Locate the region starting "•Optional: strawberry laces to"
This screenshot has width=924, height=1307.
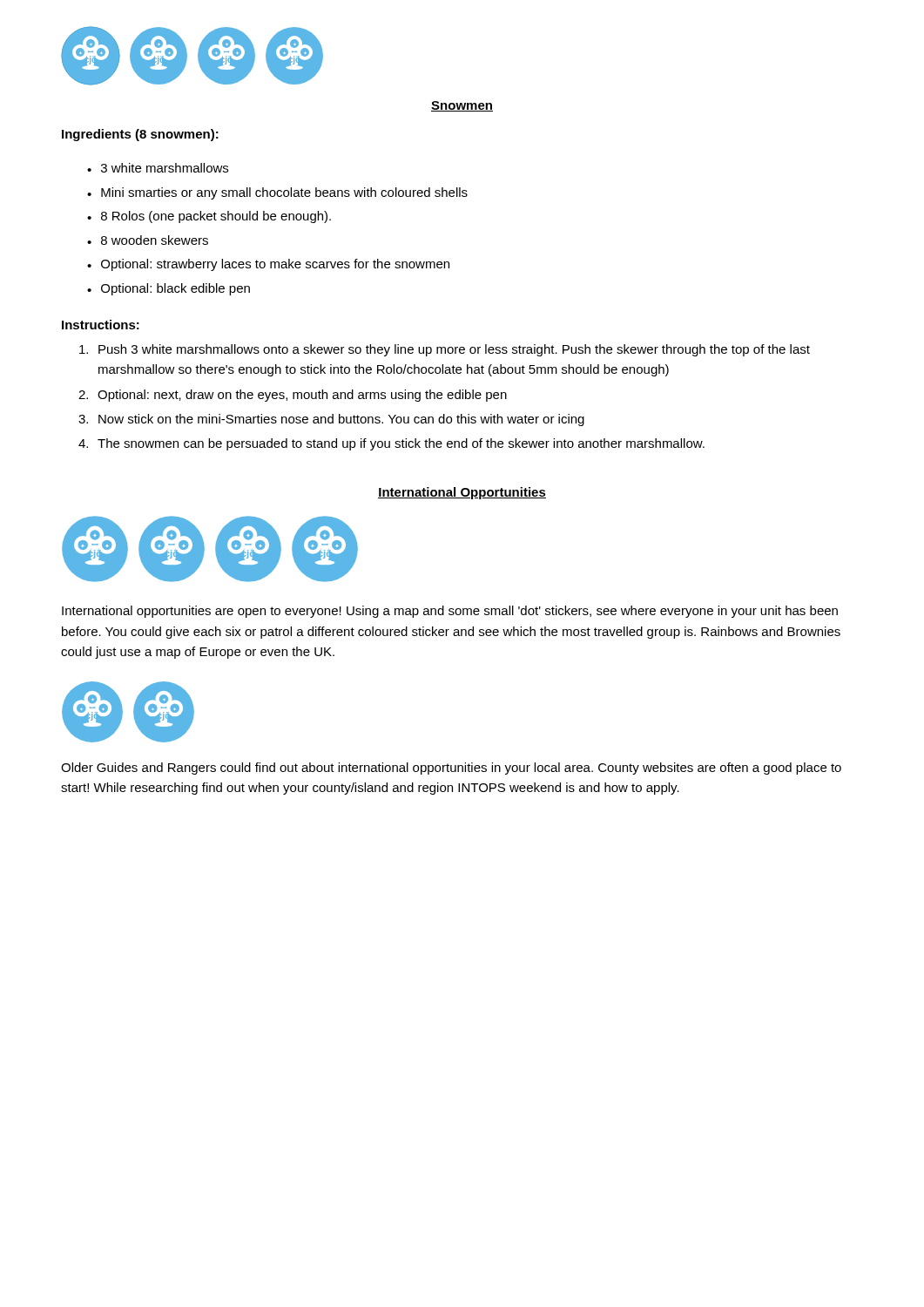269,265
